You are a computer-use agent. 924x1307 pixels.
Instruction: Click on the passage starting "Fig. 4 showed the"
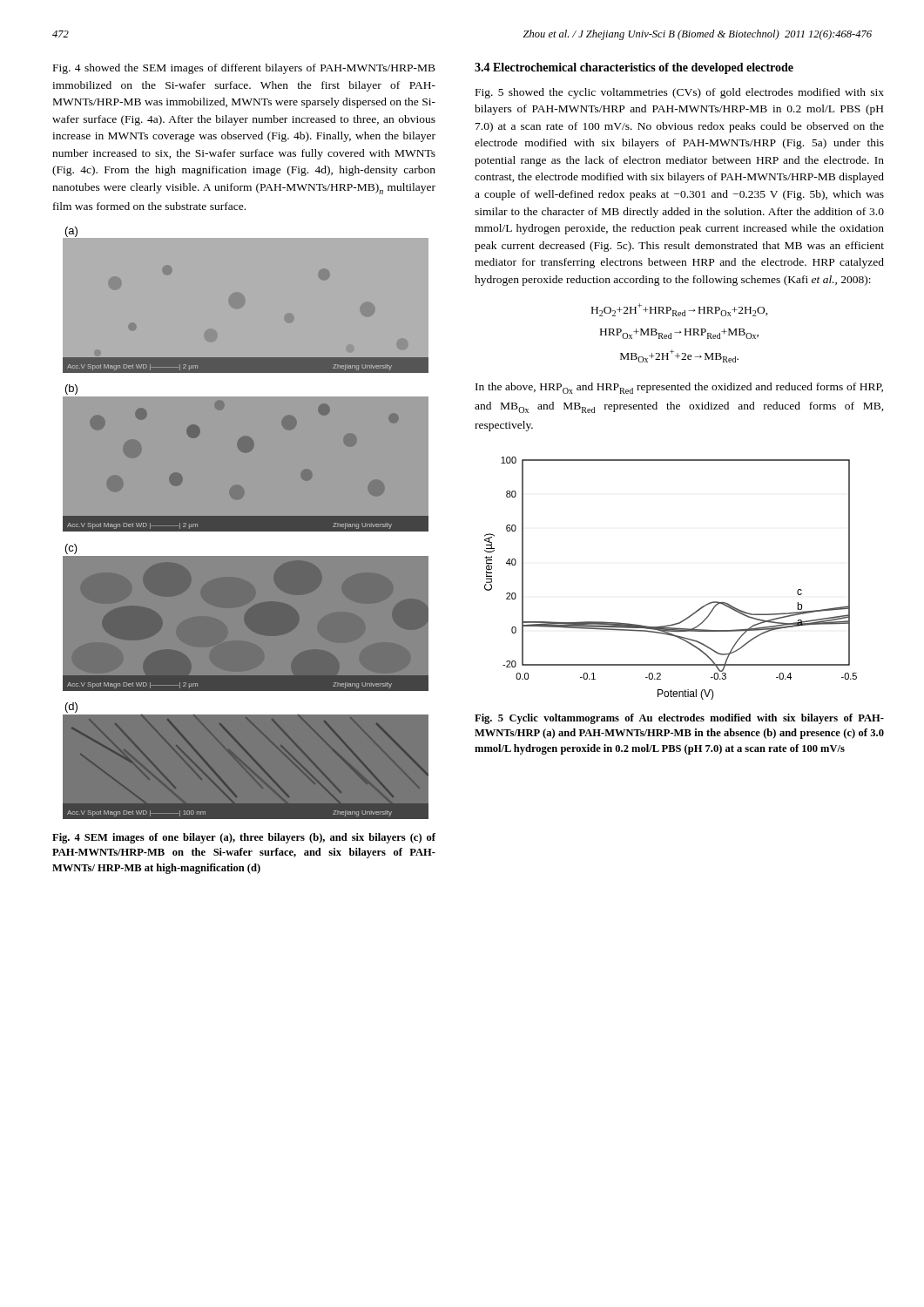[x=244, y=137]
